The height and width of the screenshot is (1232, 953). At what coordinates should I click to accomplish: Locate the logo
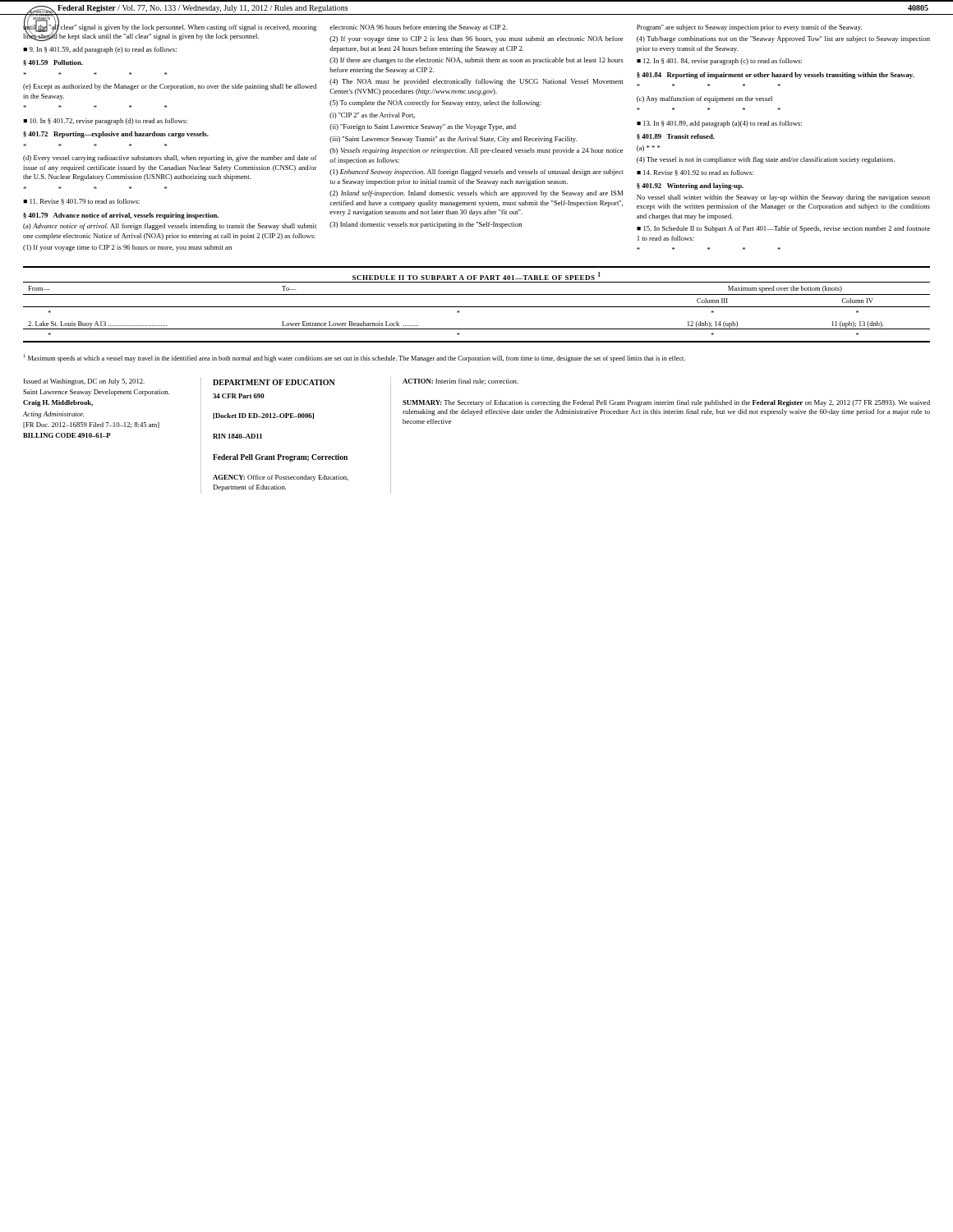coord(41,23)
